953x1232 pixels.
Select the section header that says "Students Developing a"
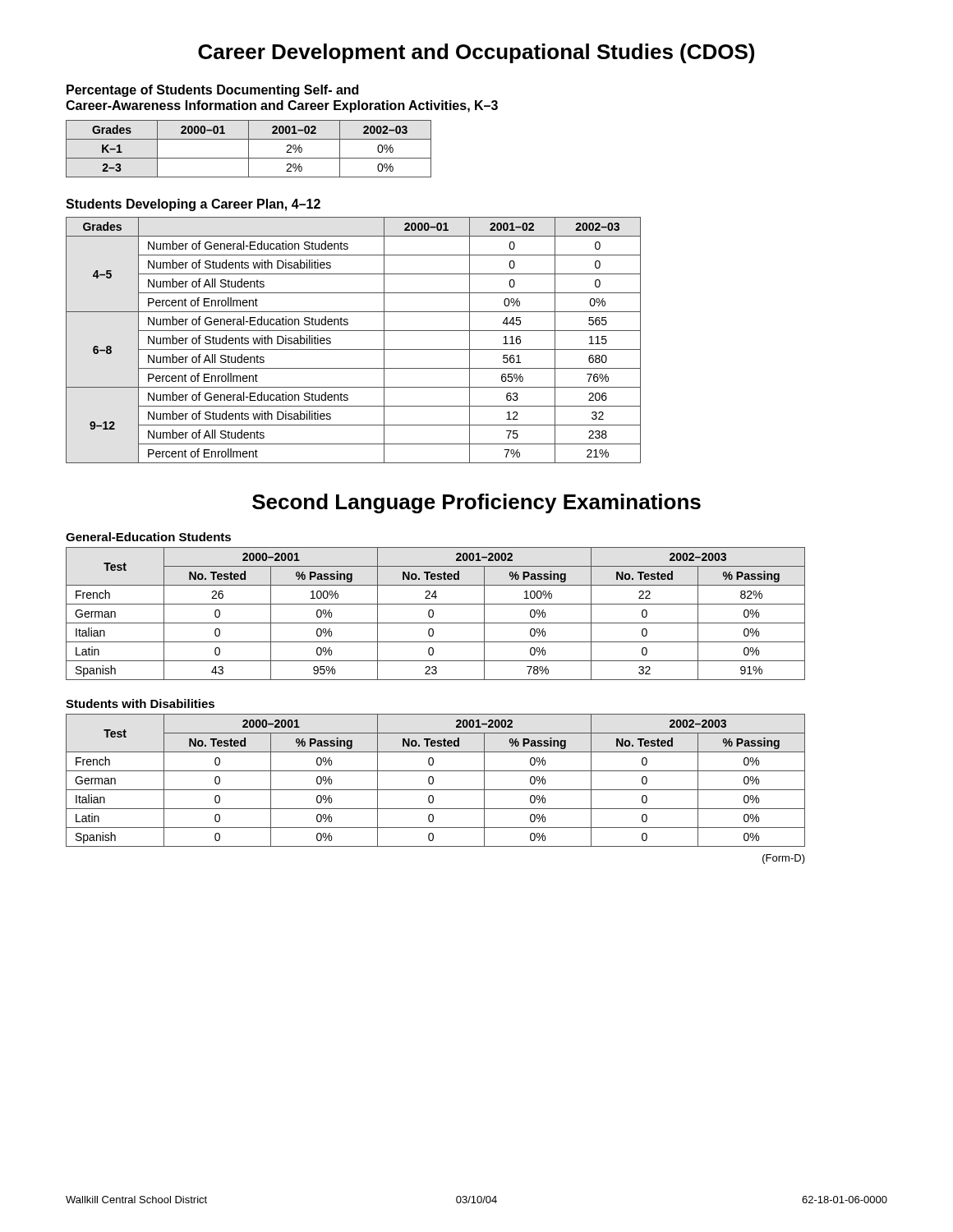193,204
